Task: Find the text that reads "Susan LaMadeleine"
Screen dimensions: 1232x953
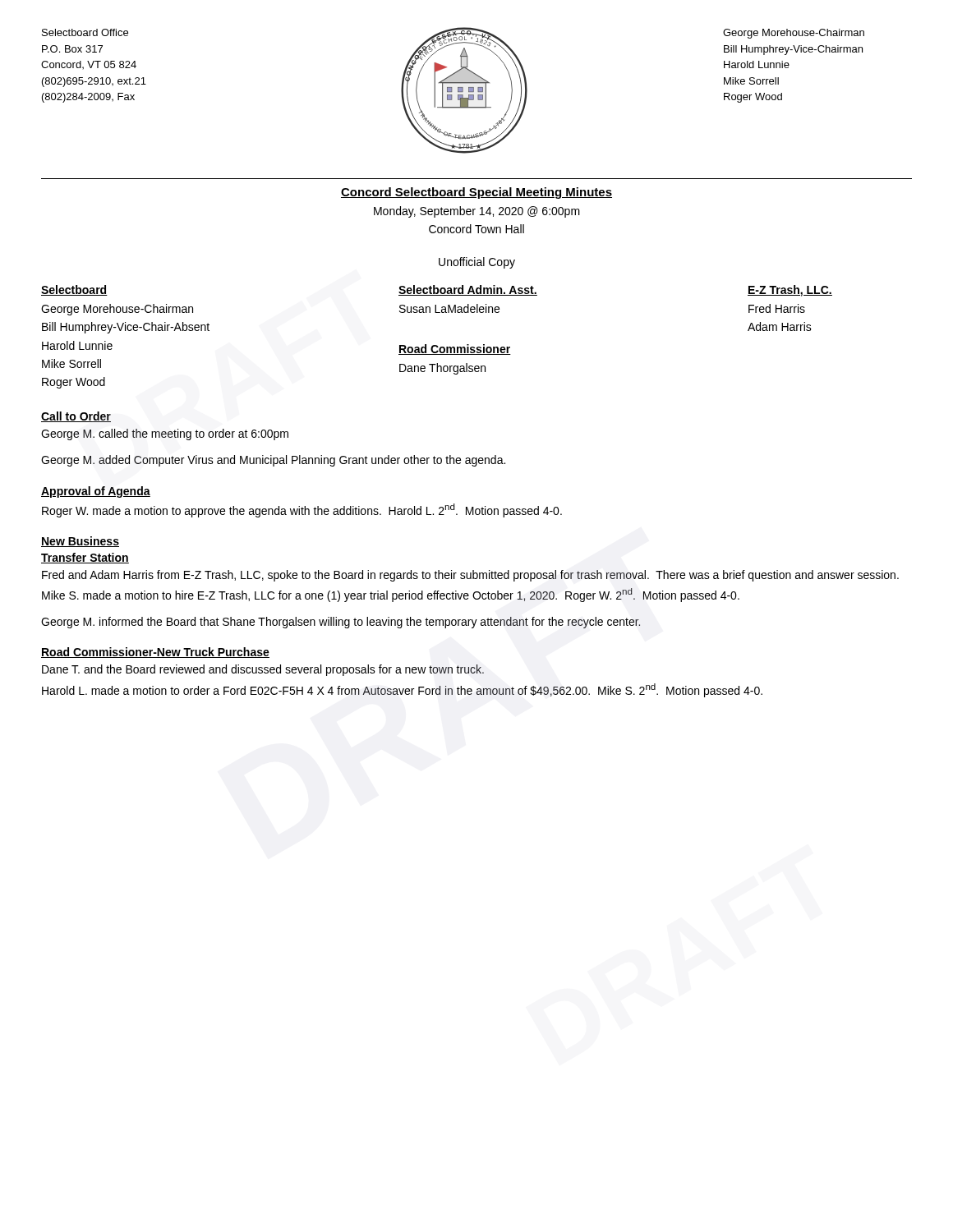Action: coord(449,309)
